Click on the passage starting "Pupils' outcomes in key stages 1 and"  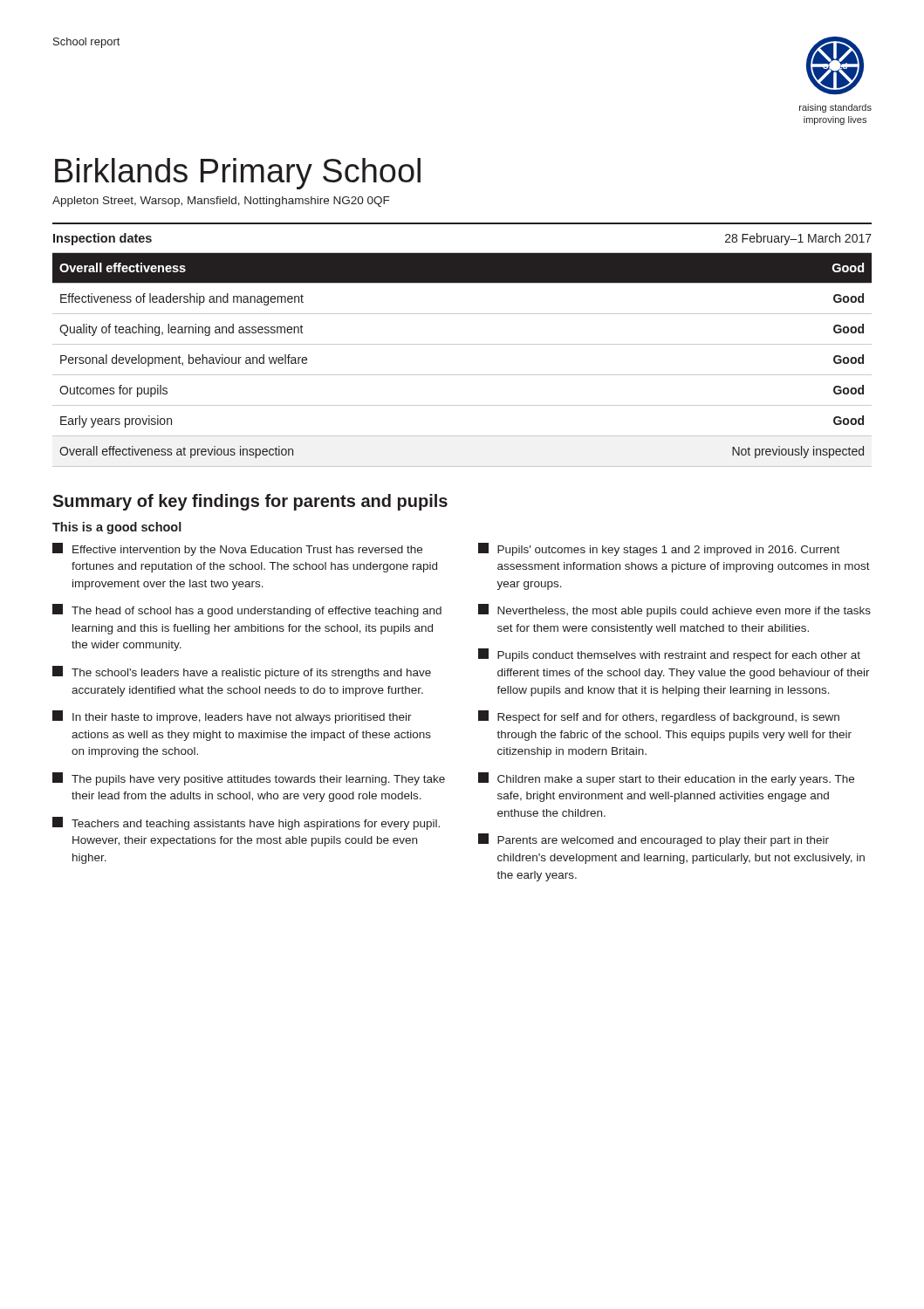point(675,566)
